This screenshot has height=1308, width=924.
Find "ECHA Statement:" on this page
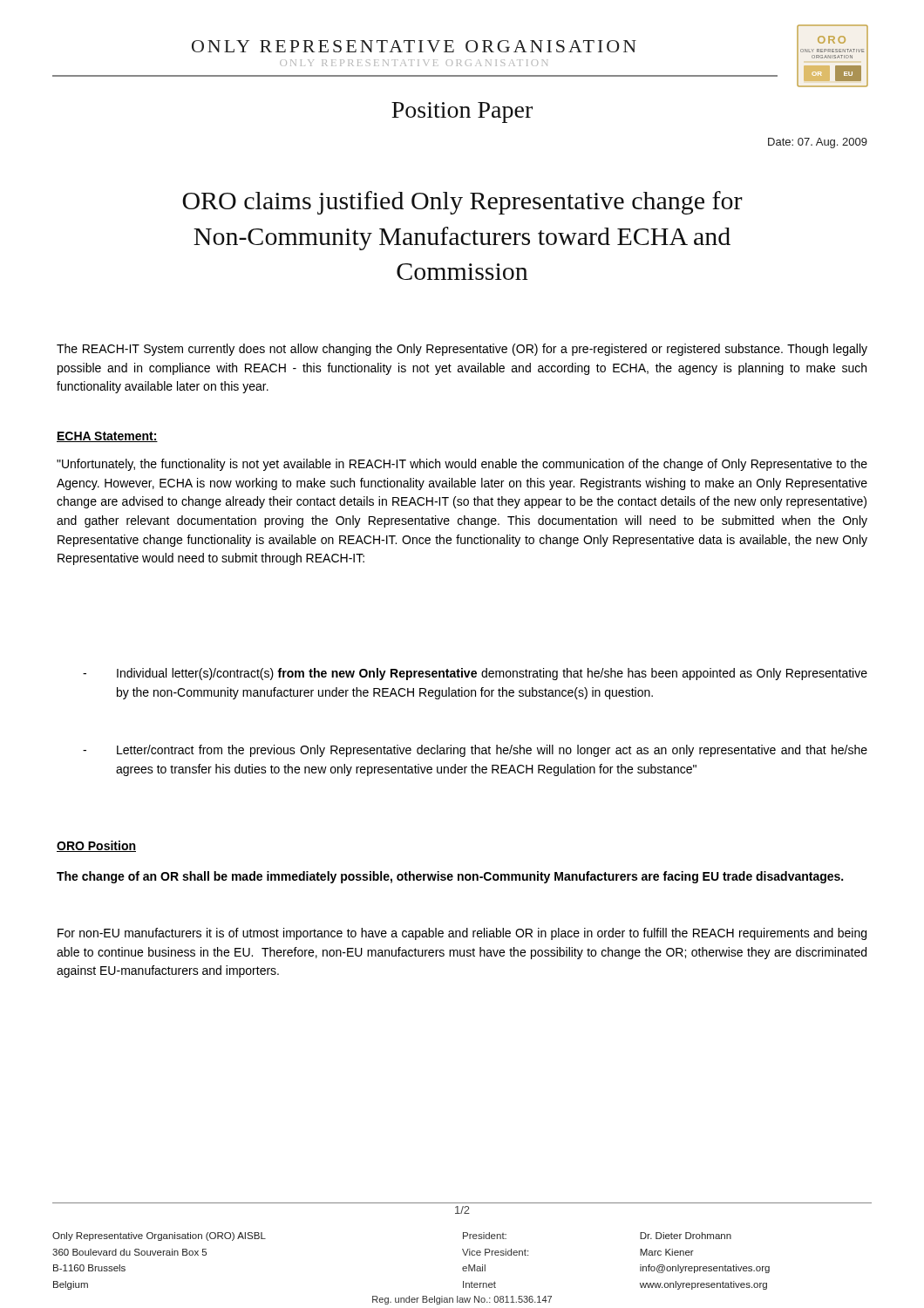pos(107,436)
